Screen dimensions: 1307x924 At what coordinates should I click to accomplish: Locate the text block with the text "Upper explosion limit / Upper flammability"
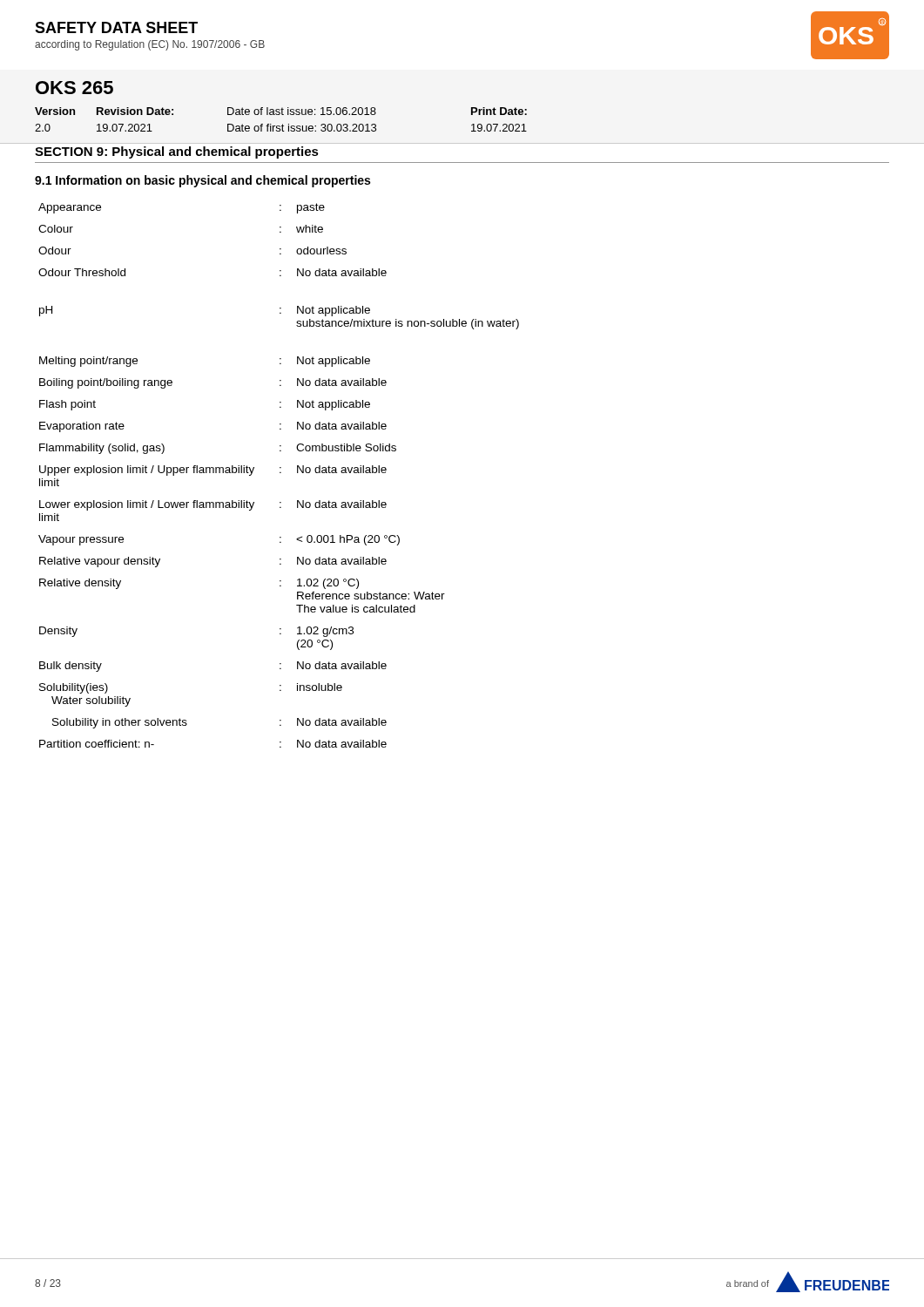pos(213,471)
